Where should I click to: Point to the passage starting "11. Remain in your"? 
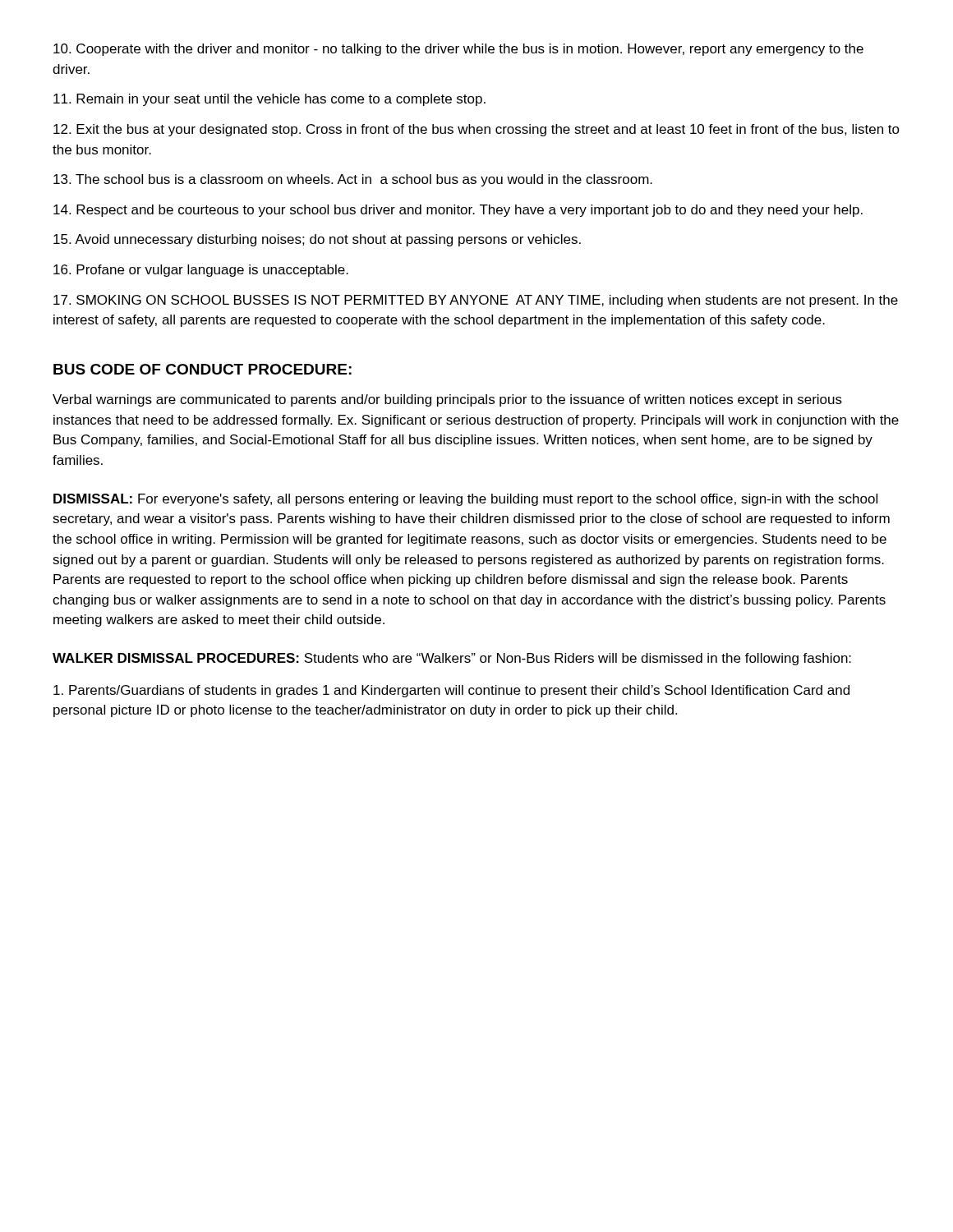pos(270,99)
